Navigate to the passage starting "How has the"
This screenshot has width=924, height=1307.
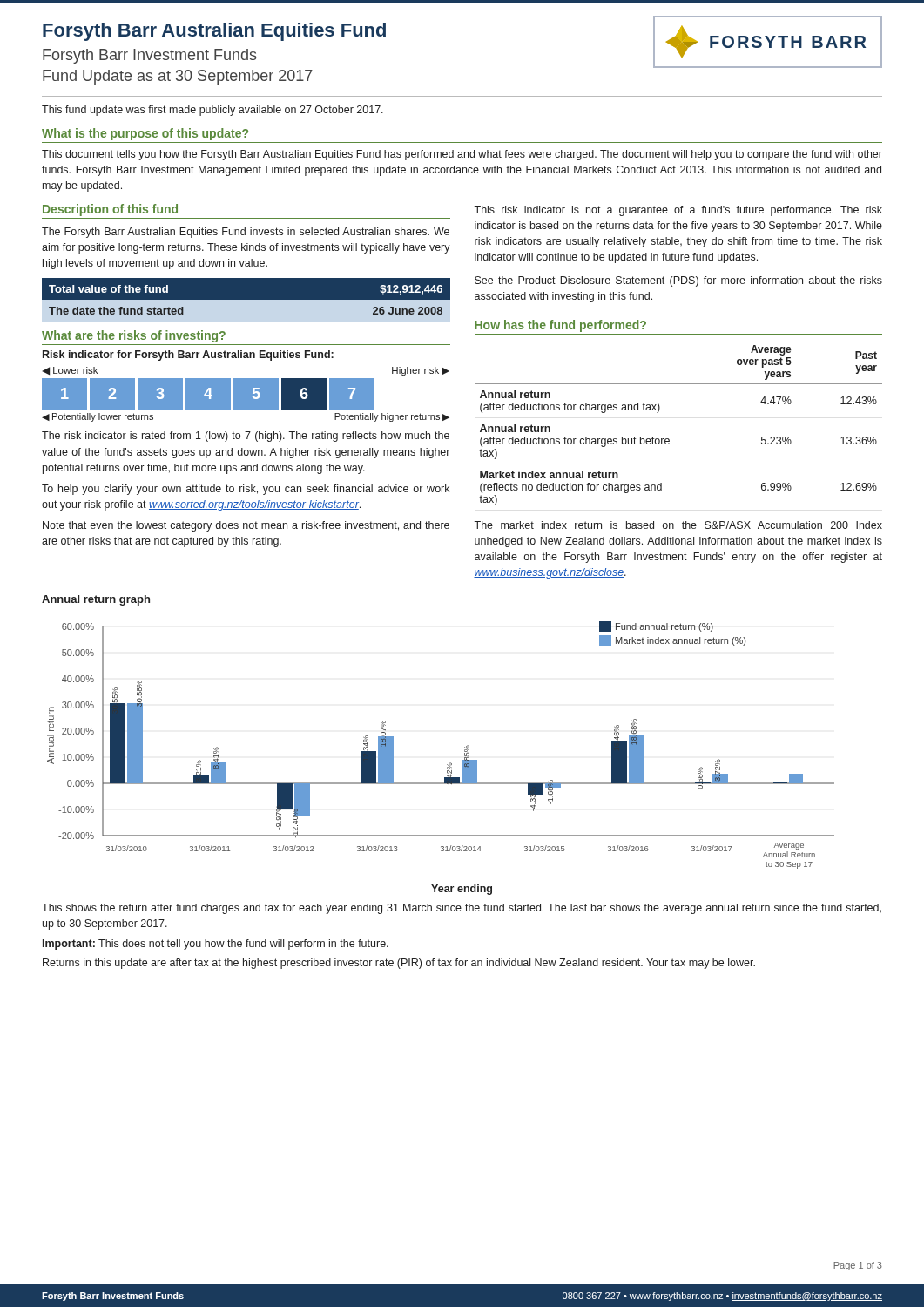tap(561, 325)
